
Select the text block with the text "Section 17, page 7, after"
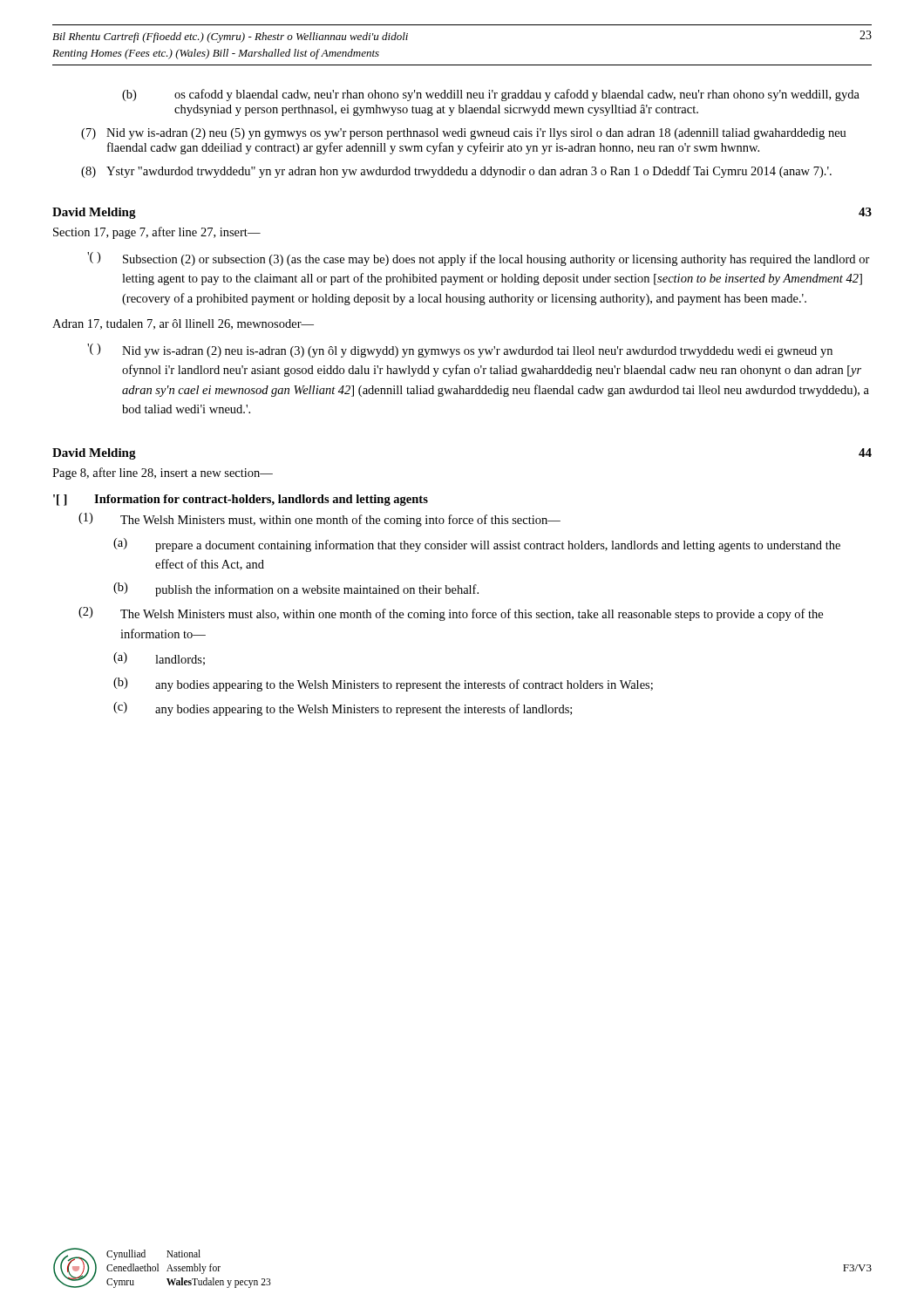(x=156, y=232)
